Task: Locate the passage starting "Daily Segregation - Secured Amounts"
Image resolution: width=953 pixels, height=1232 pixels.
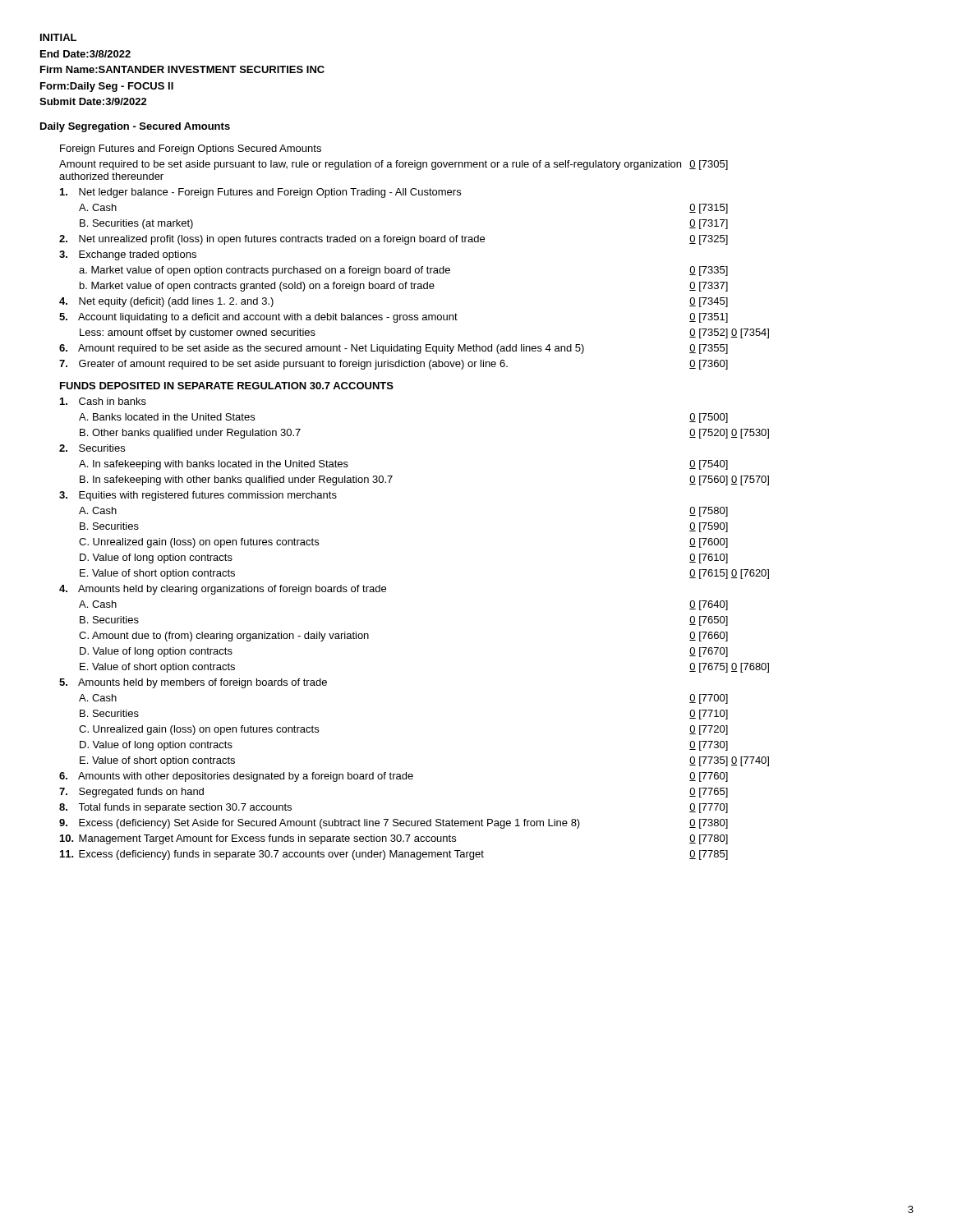Action: click(x=135, y=126)
